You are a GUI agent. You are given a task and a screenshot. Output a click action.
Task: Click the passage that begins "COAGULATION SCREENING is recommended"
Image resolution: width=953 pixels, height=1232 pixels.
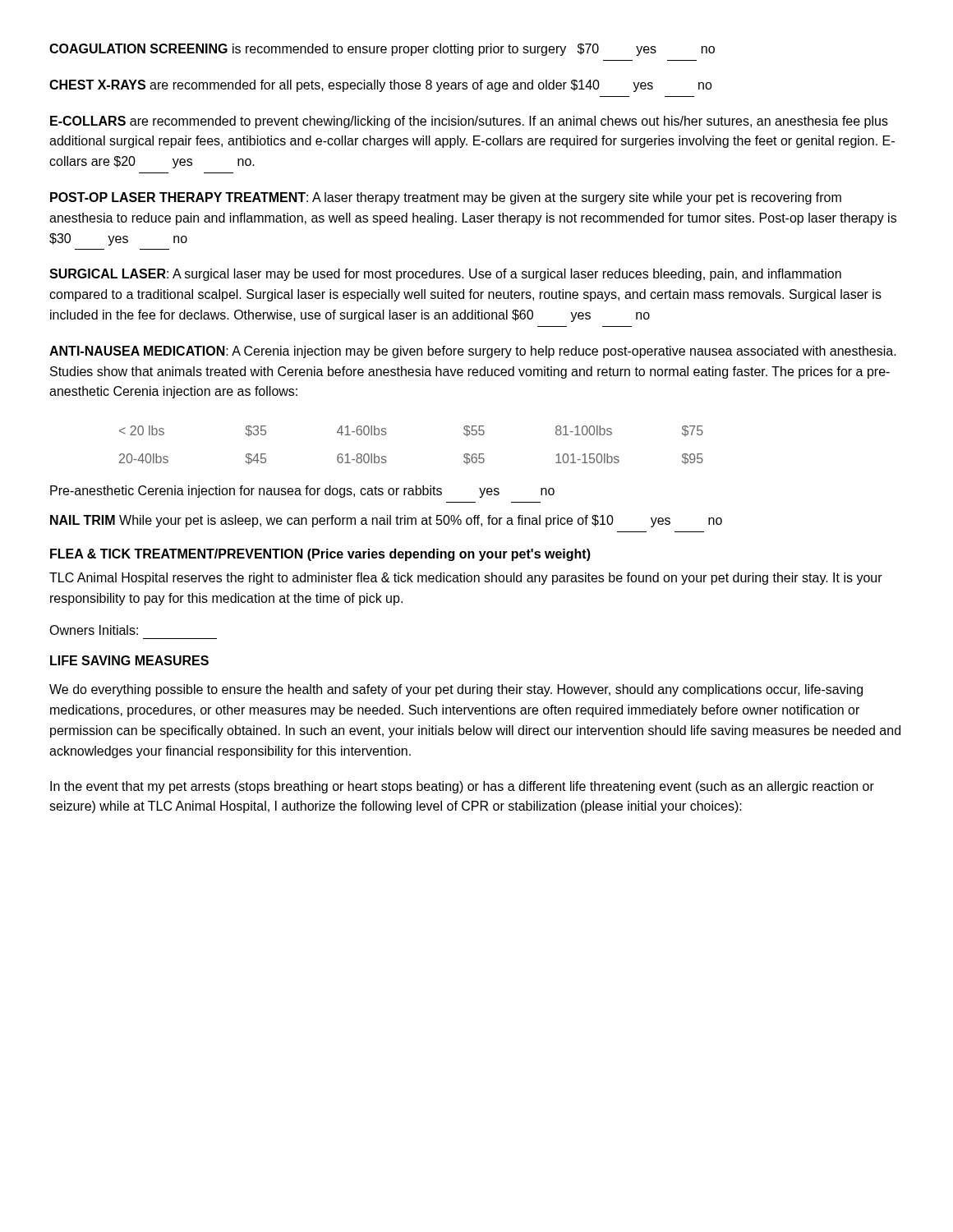tap(382, 50)
